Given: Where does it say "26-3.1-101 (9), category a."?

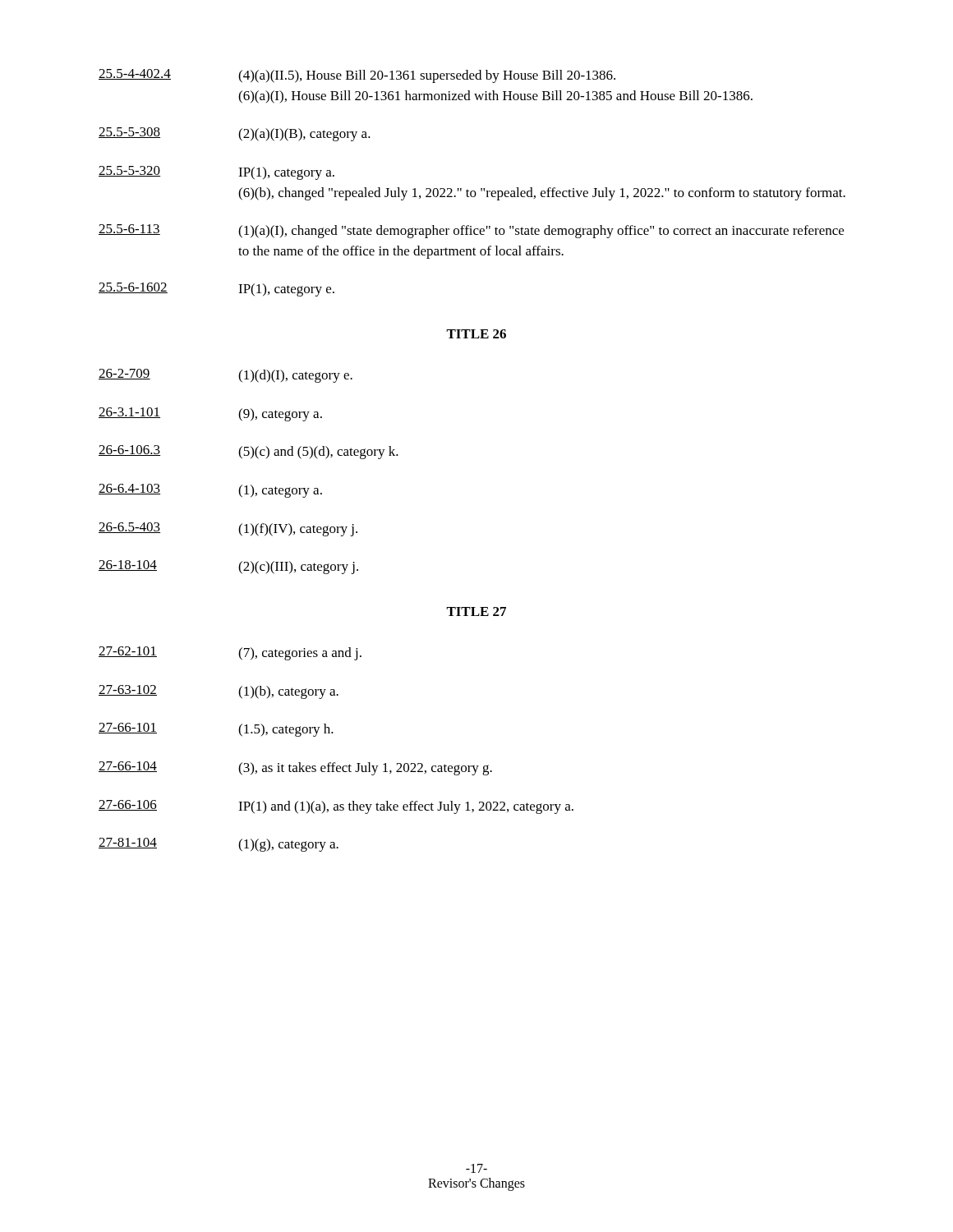Looking at the screenshot, I should pyautogui.click(x=131, y=414).
